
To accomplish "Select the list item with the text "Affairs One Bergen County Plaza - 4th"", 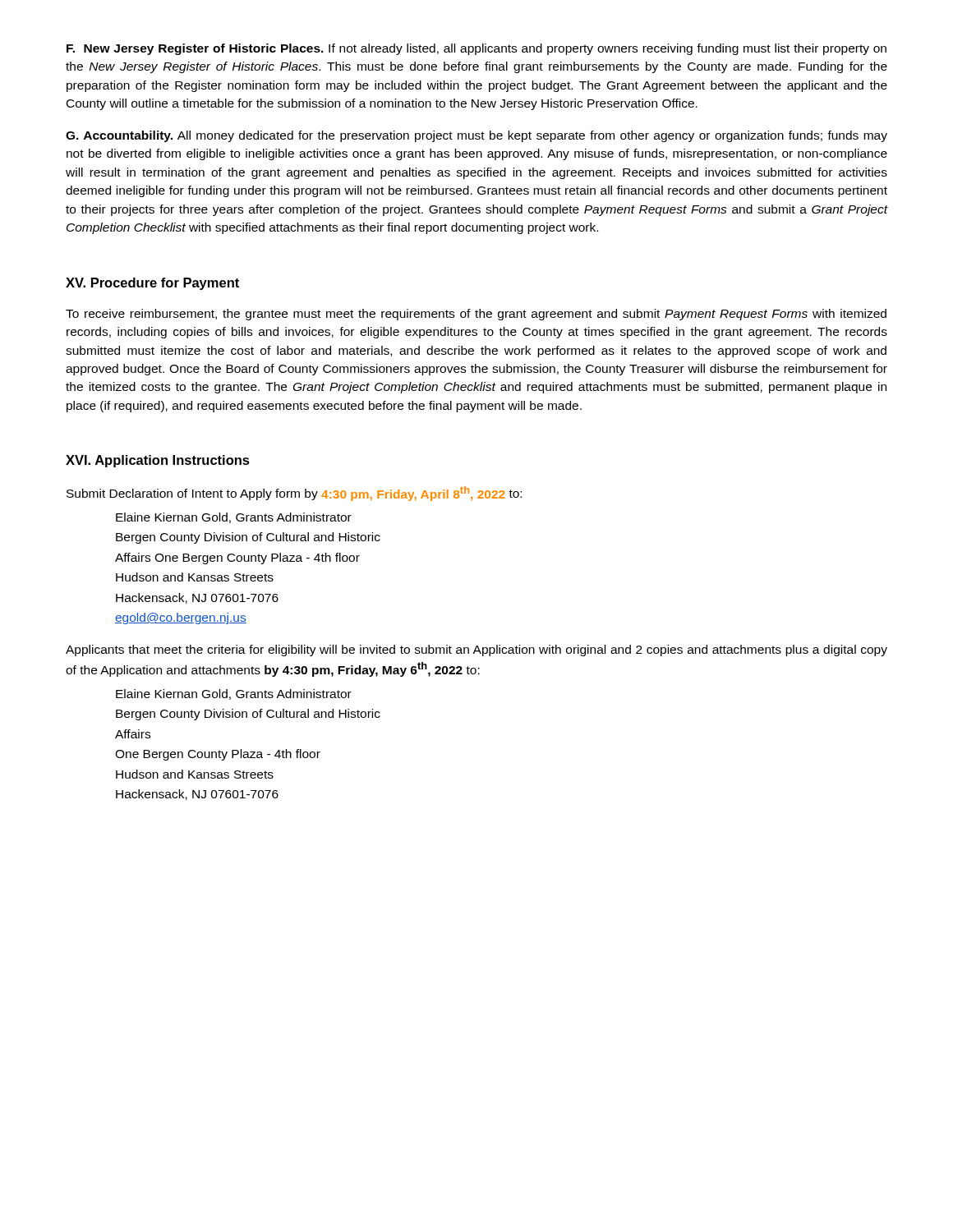I will click(237, 557).
